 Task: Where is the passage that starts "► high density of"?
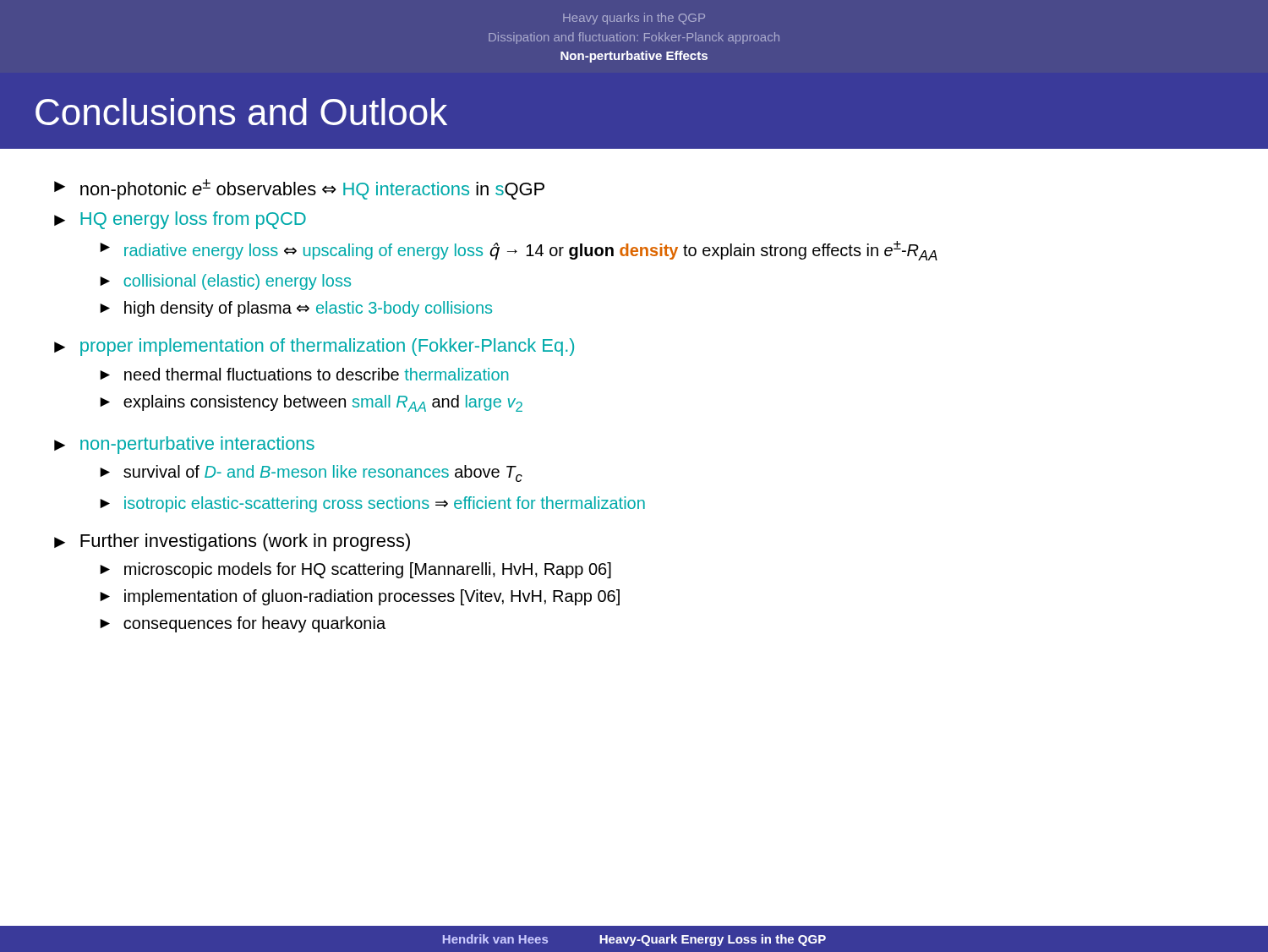coord(295,308)
